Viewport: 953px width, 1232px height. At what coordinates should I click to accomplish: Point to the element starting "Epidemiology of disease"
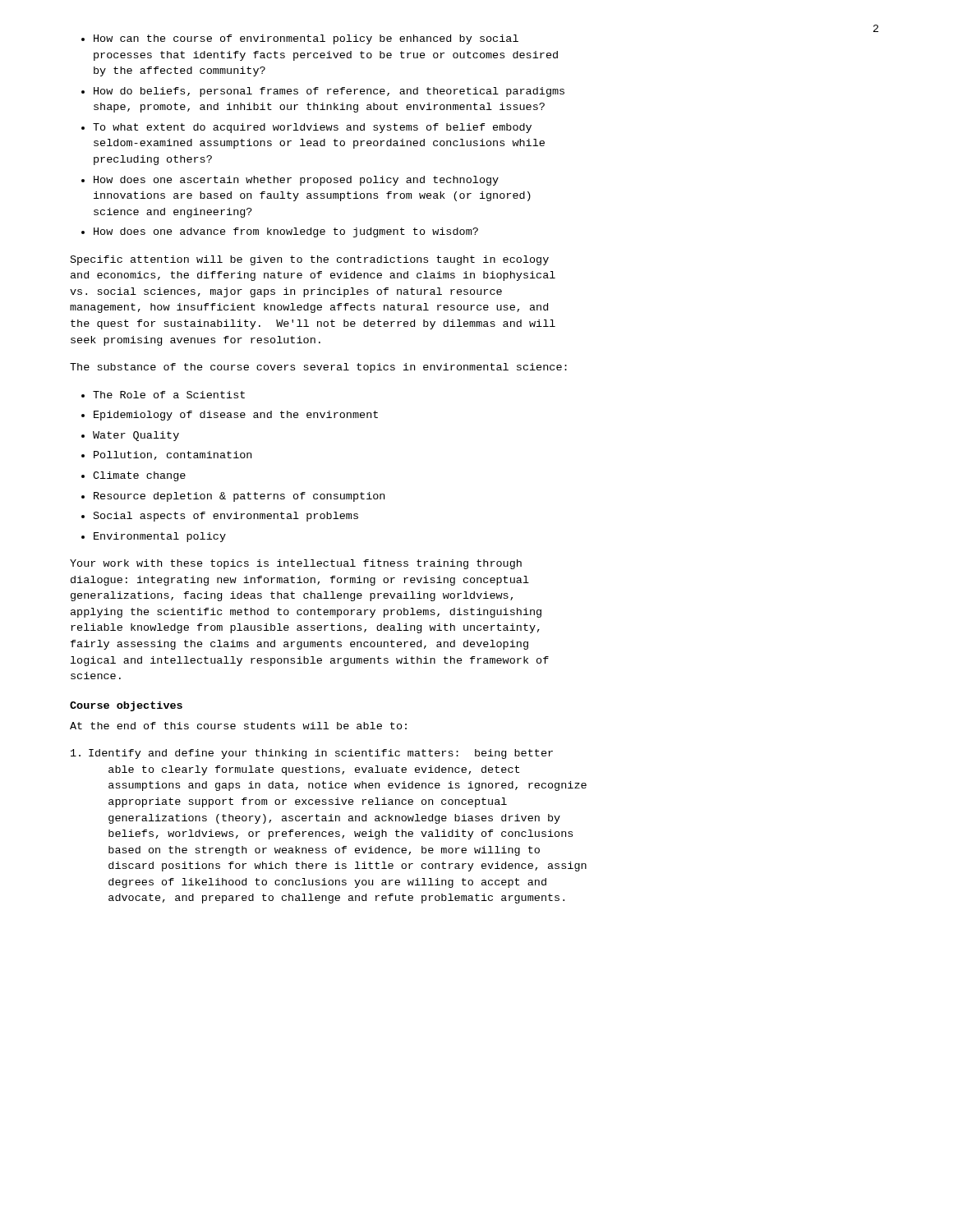pos(236,416)
